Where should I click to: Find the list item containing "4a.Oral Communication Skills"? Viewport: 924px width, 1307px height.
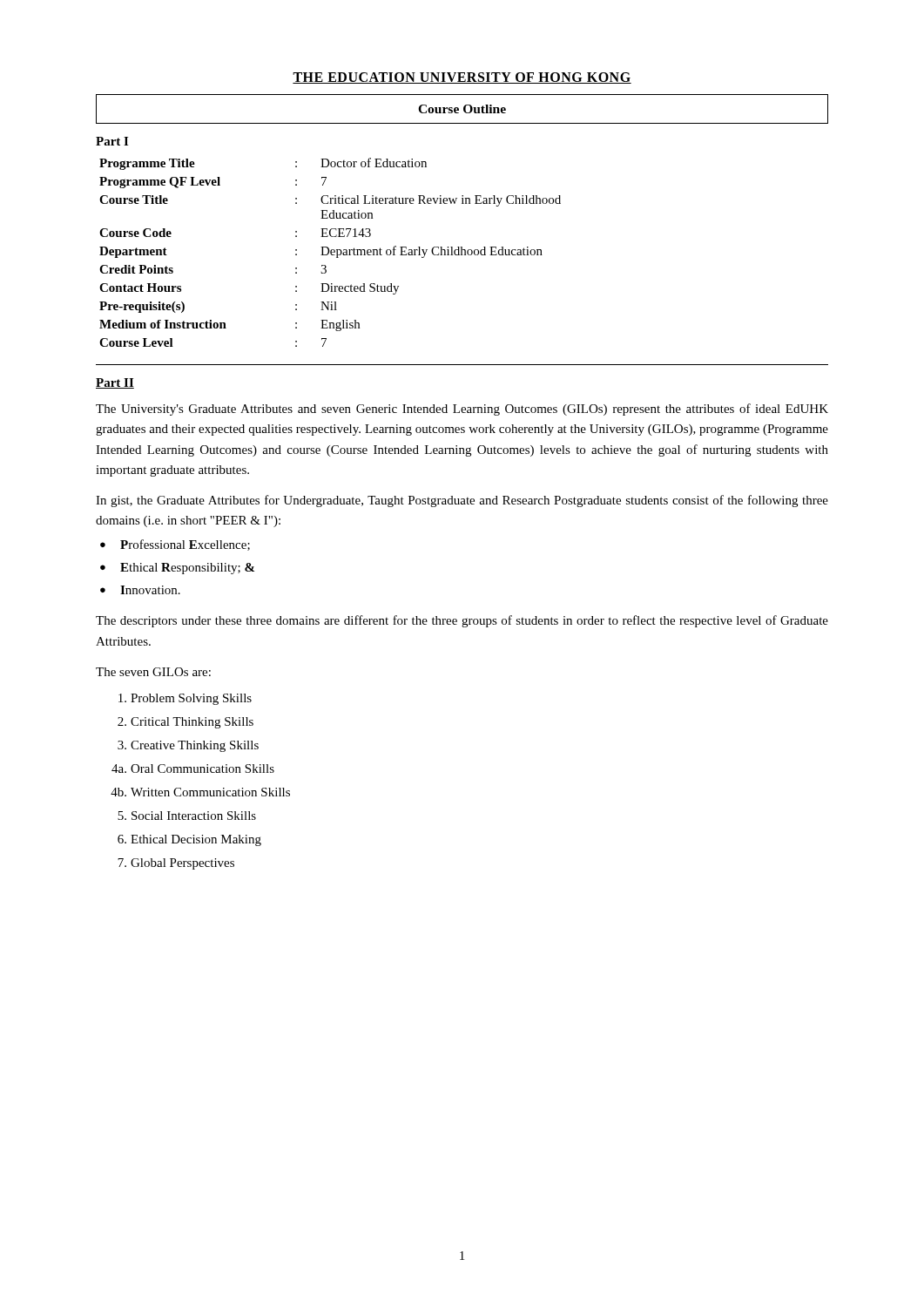[185, 769]
